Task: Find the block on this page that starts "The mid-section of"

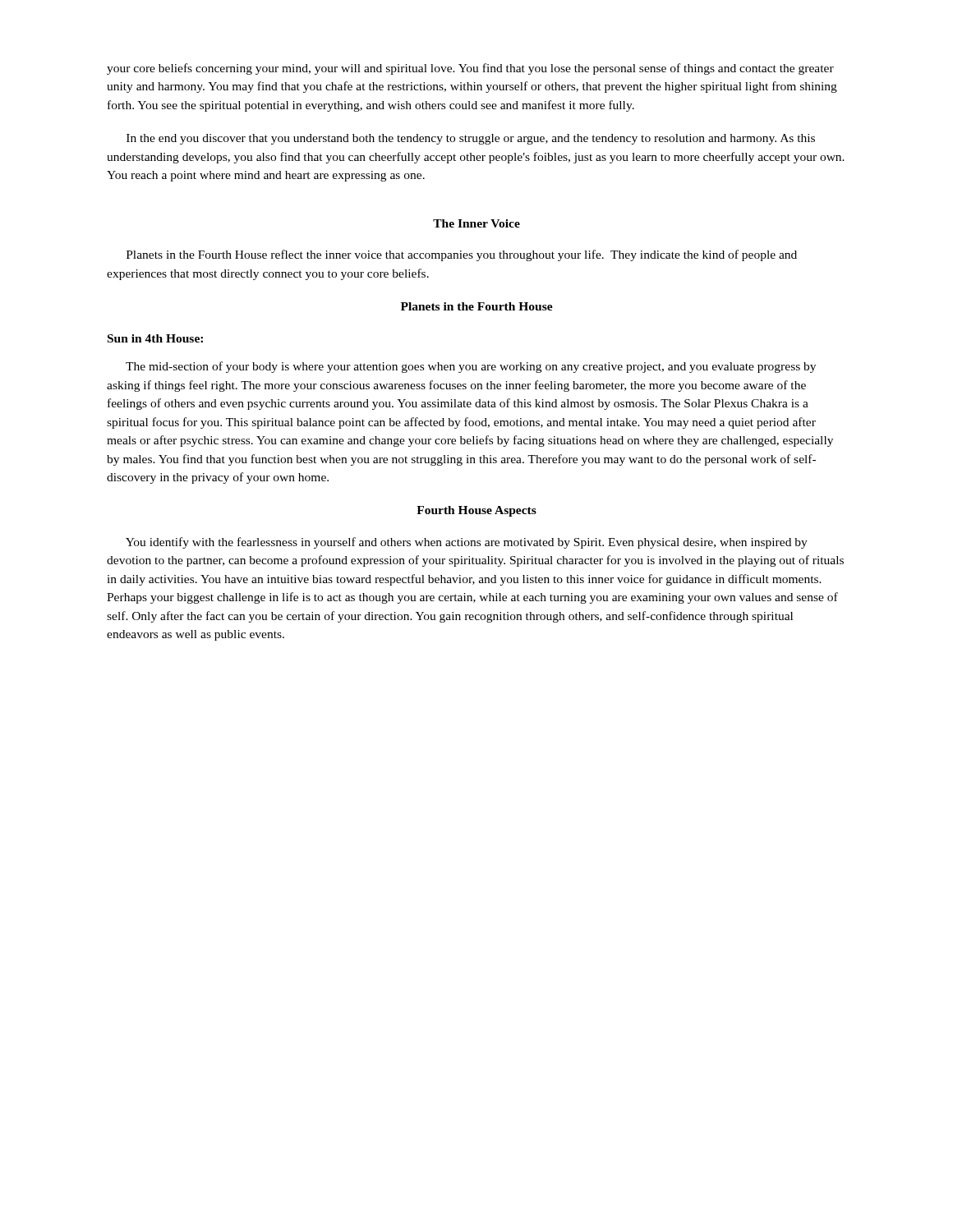Action: (470, 421)
